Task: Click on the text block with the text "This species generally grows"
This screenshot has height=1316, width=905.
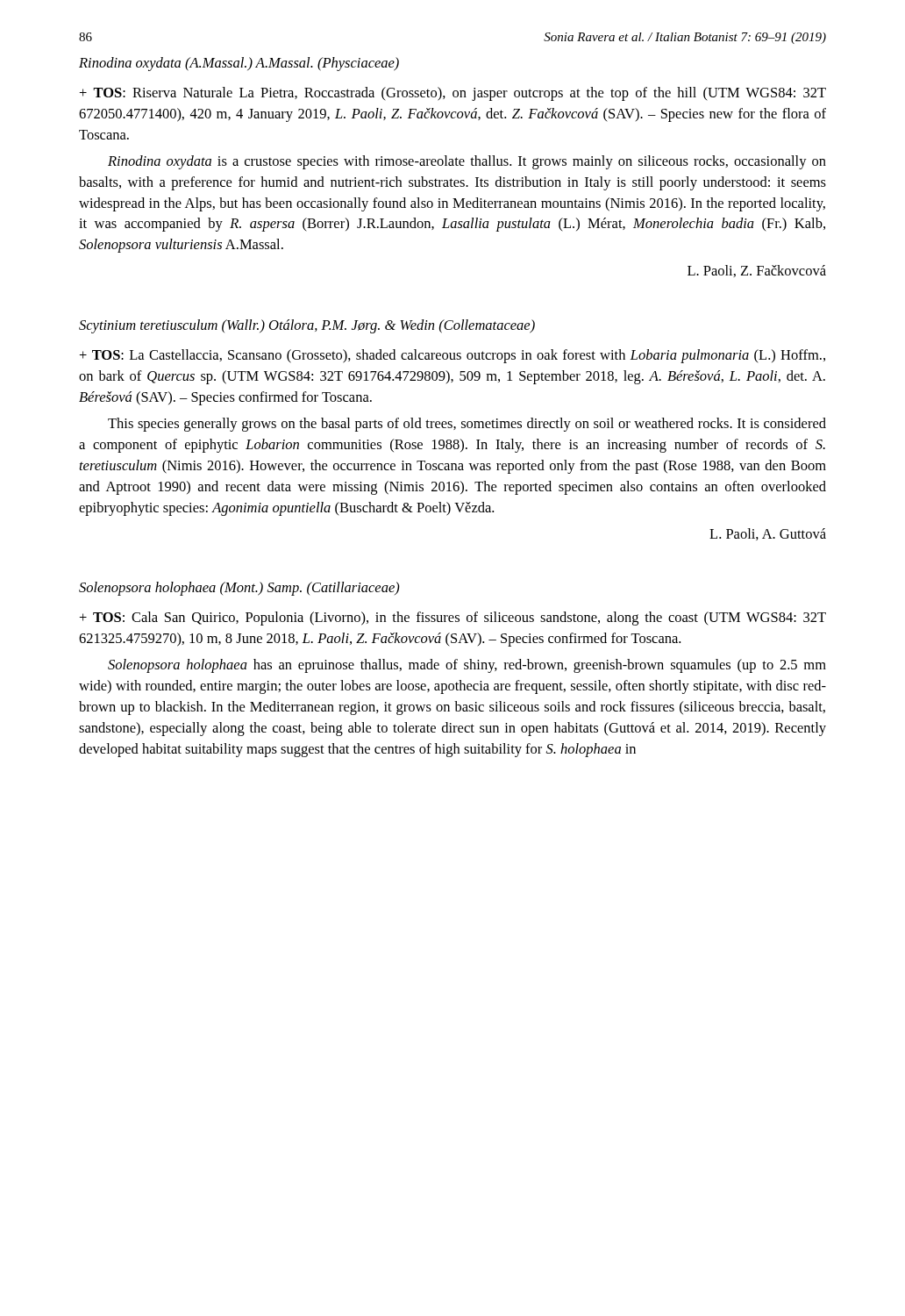Action: [452, 466]
